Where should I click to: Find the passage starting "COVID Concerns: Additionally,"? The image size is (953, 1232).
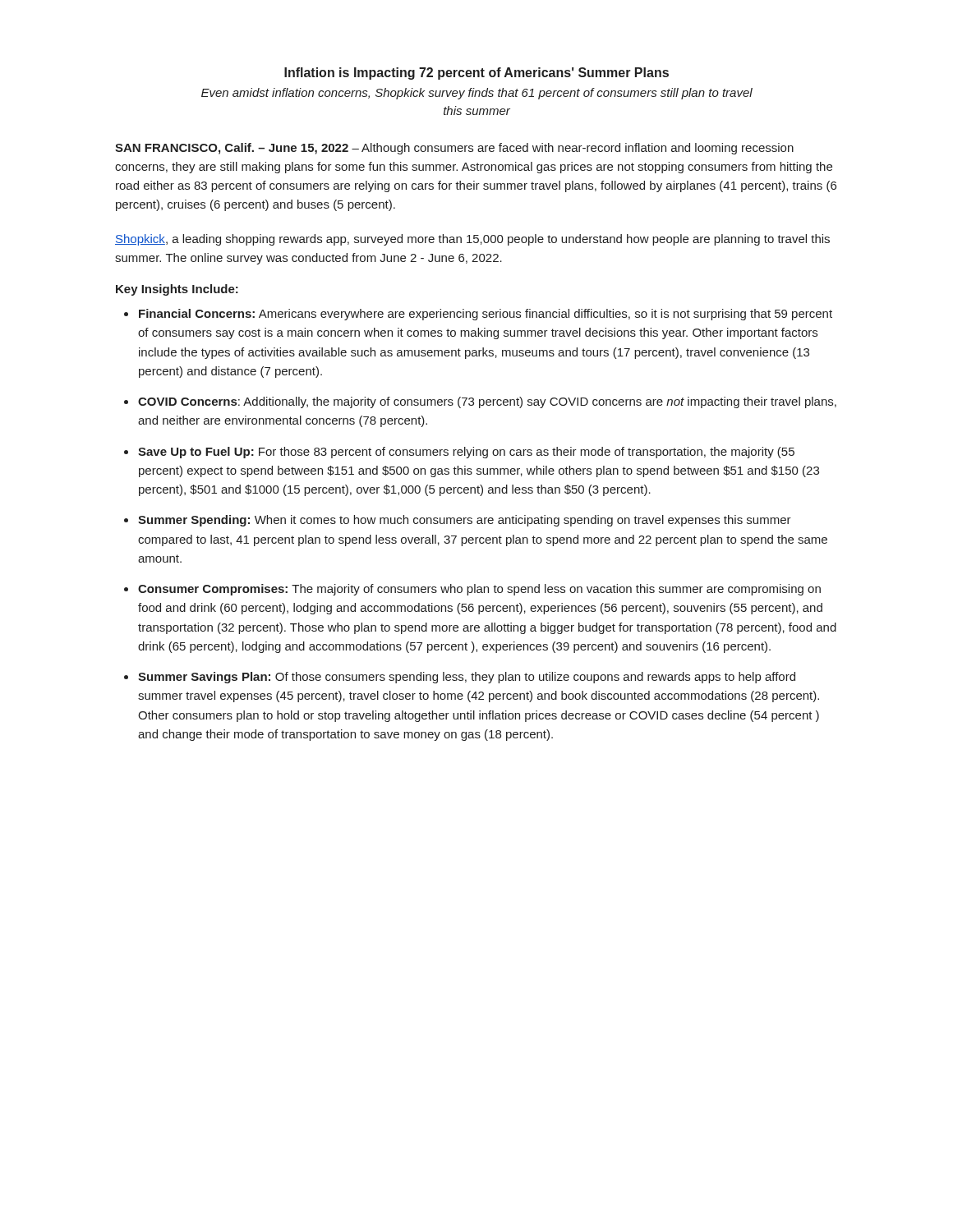(488, 411)
